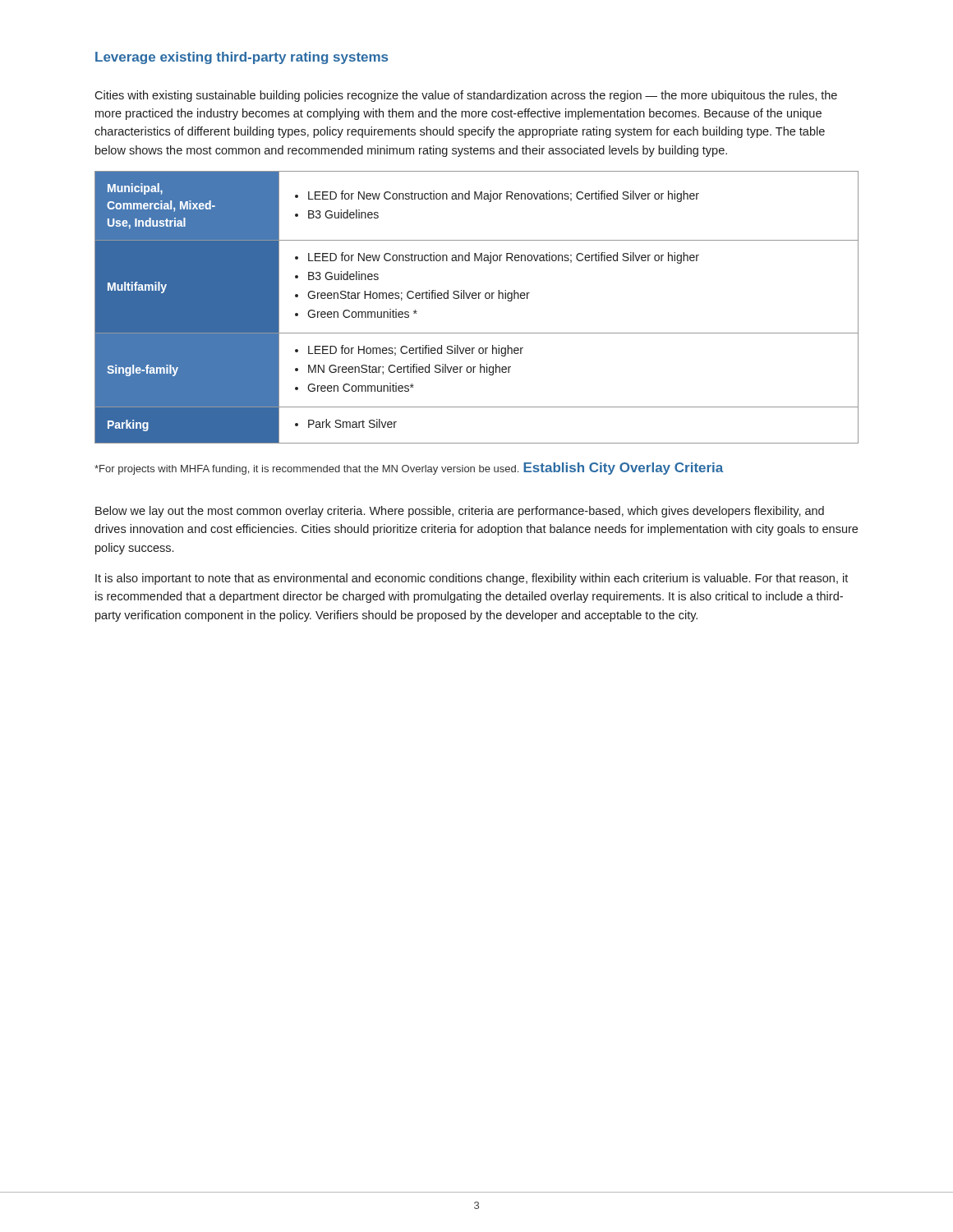953x1232 pixels.
Task: Where does it say "Leverage existing third-party rating systems"?
Action: click(x=242, y=57)
